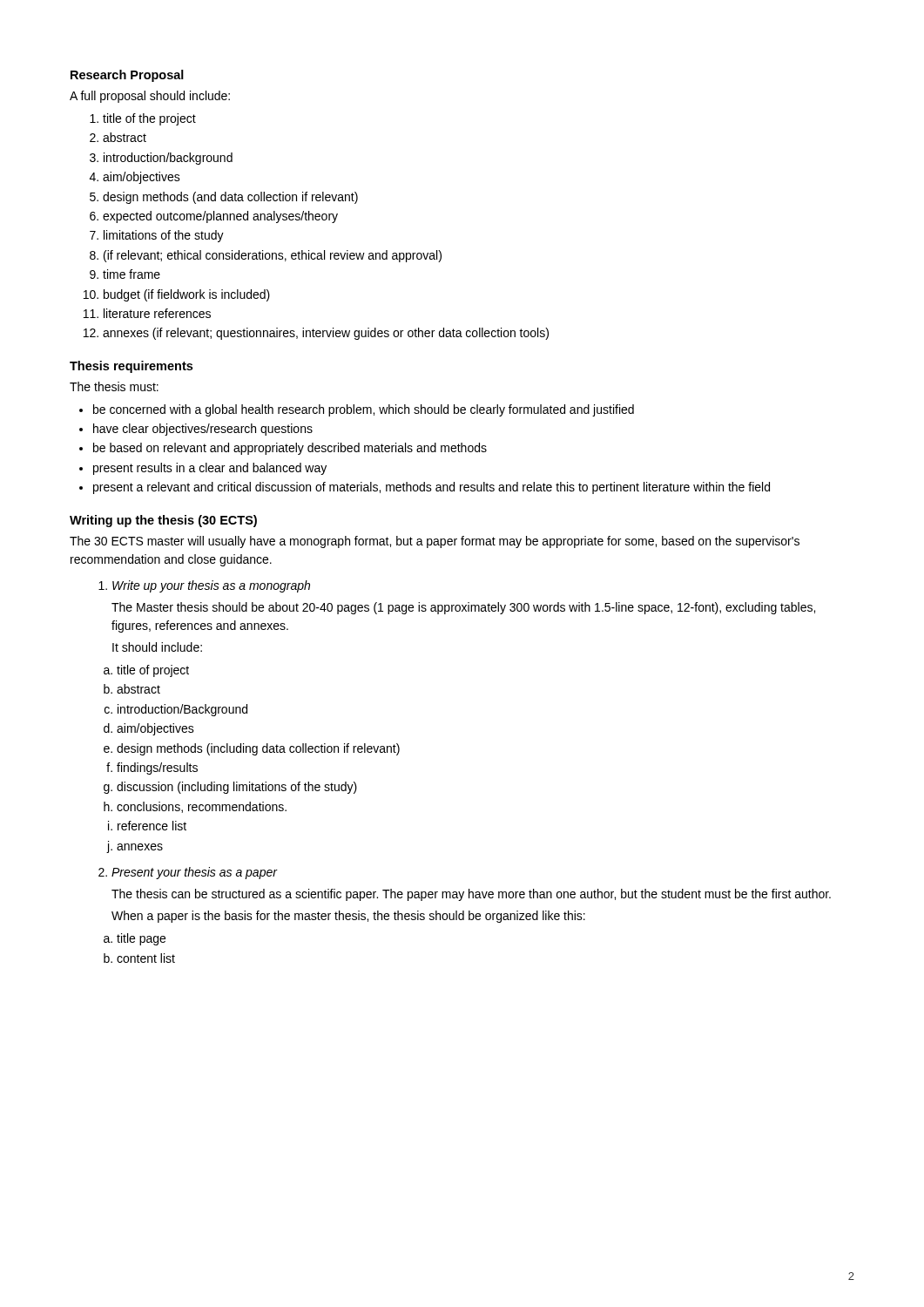Locate the block of text that opens with "discussion (including limitations of"

pyautogui.click(x=237, y=788)
